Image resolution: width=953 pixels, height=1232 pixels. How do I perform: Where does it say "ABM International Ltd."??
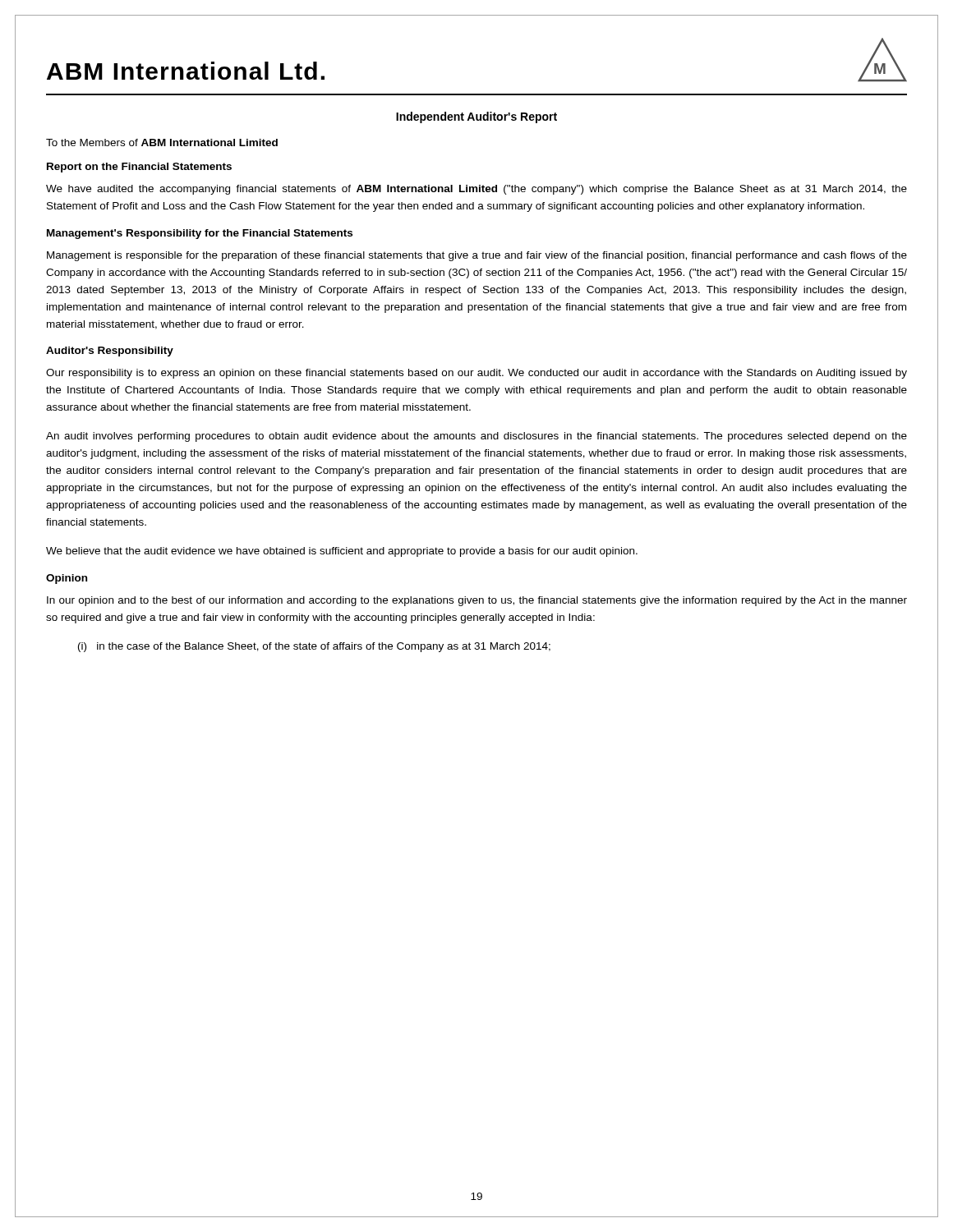[x=187, y=71]
